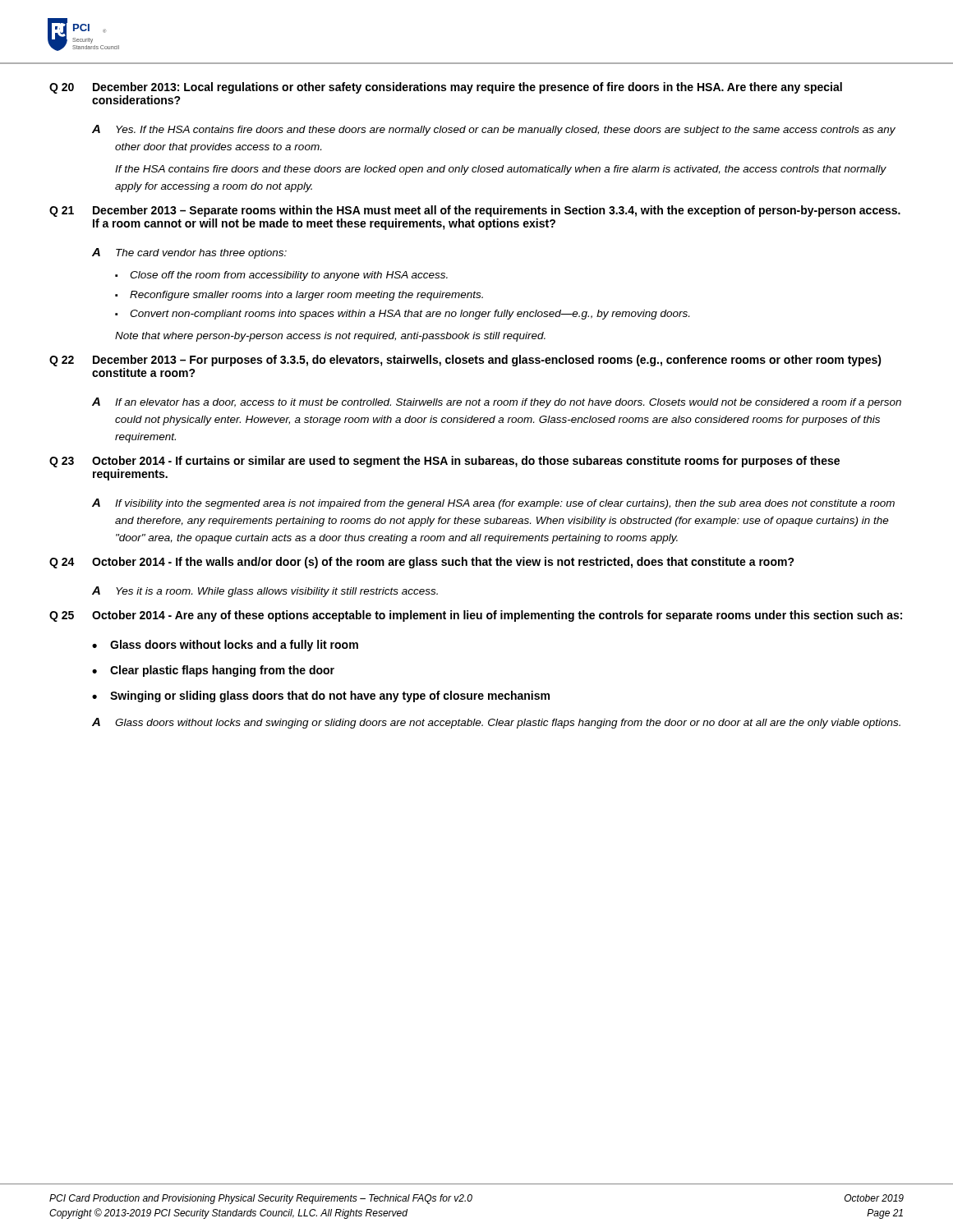The height and width of the screenshot is (1232, 953).
Task: Find the block on this page that starts "A If an elevator has a door, access"
Action: tap(498, 420)
